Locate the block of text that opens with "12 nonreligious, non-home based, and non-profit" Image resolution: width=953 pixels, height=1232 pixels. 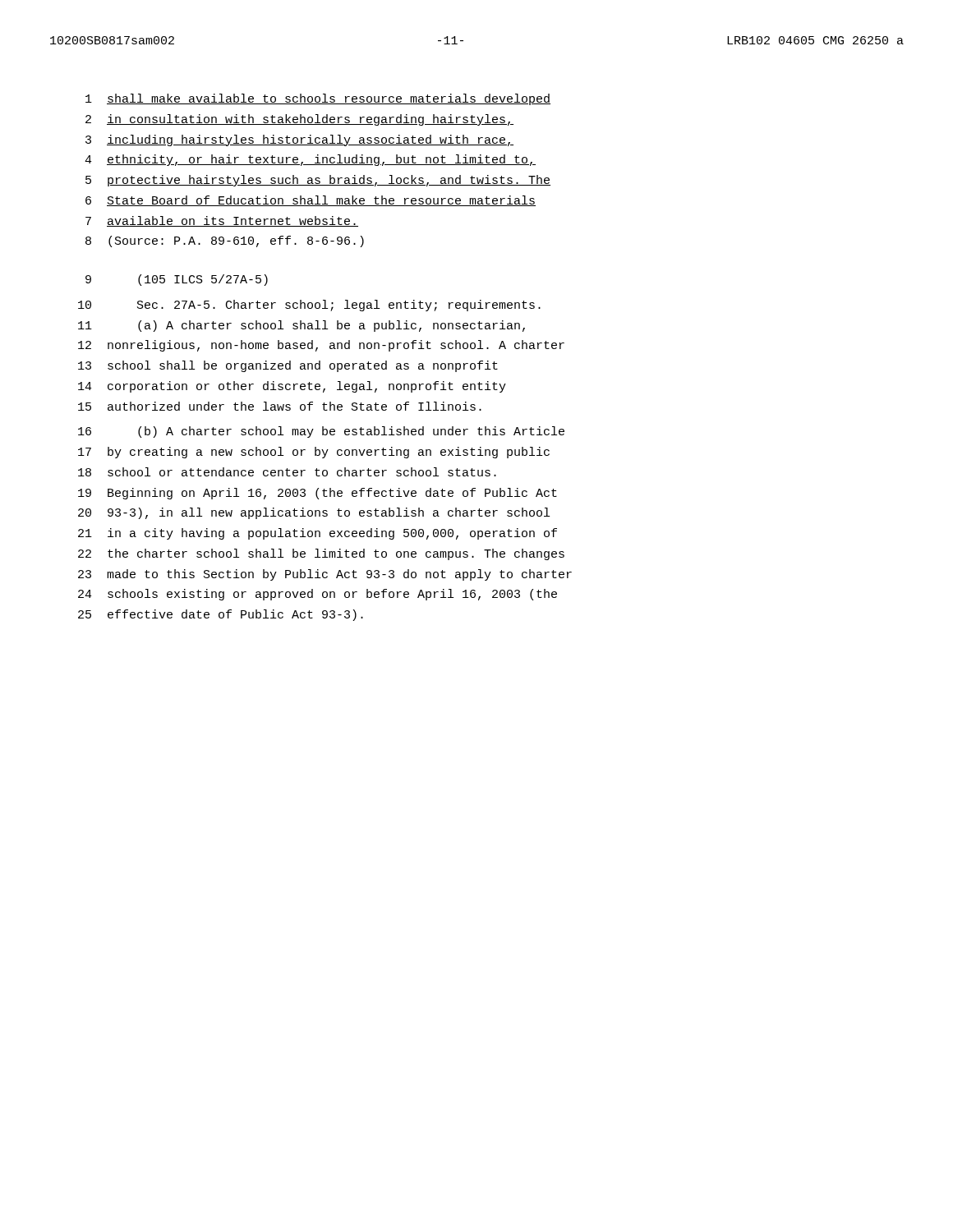point(476,347)
